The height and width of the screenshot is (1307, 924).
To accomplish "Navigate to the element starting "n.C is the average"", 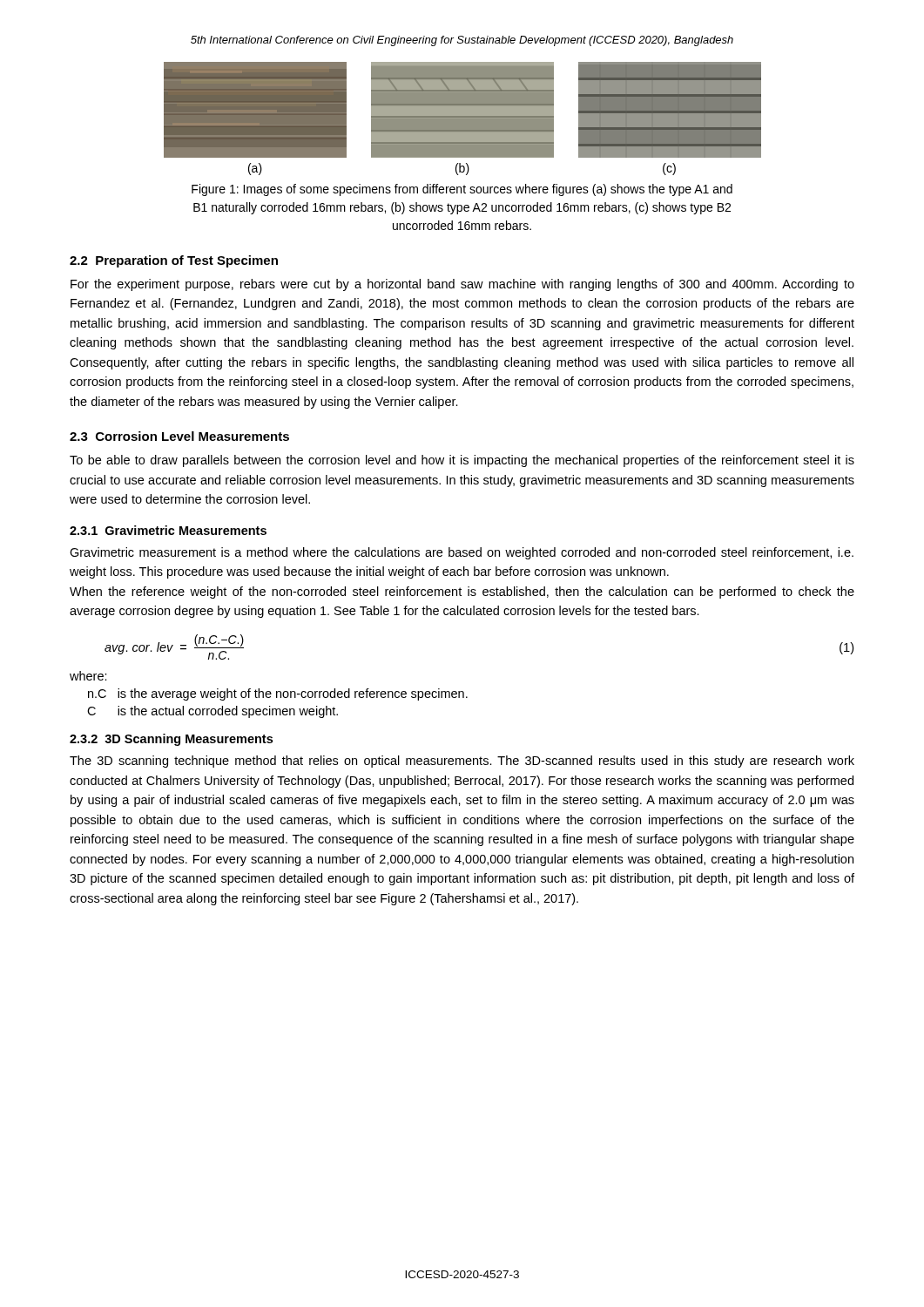I will (x=278, y=694).
